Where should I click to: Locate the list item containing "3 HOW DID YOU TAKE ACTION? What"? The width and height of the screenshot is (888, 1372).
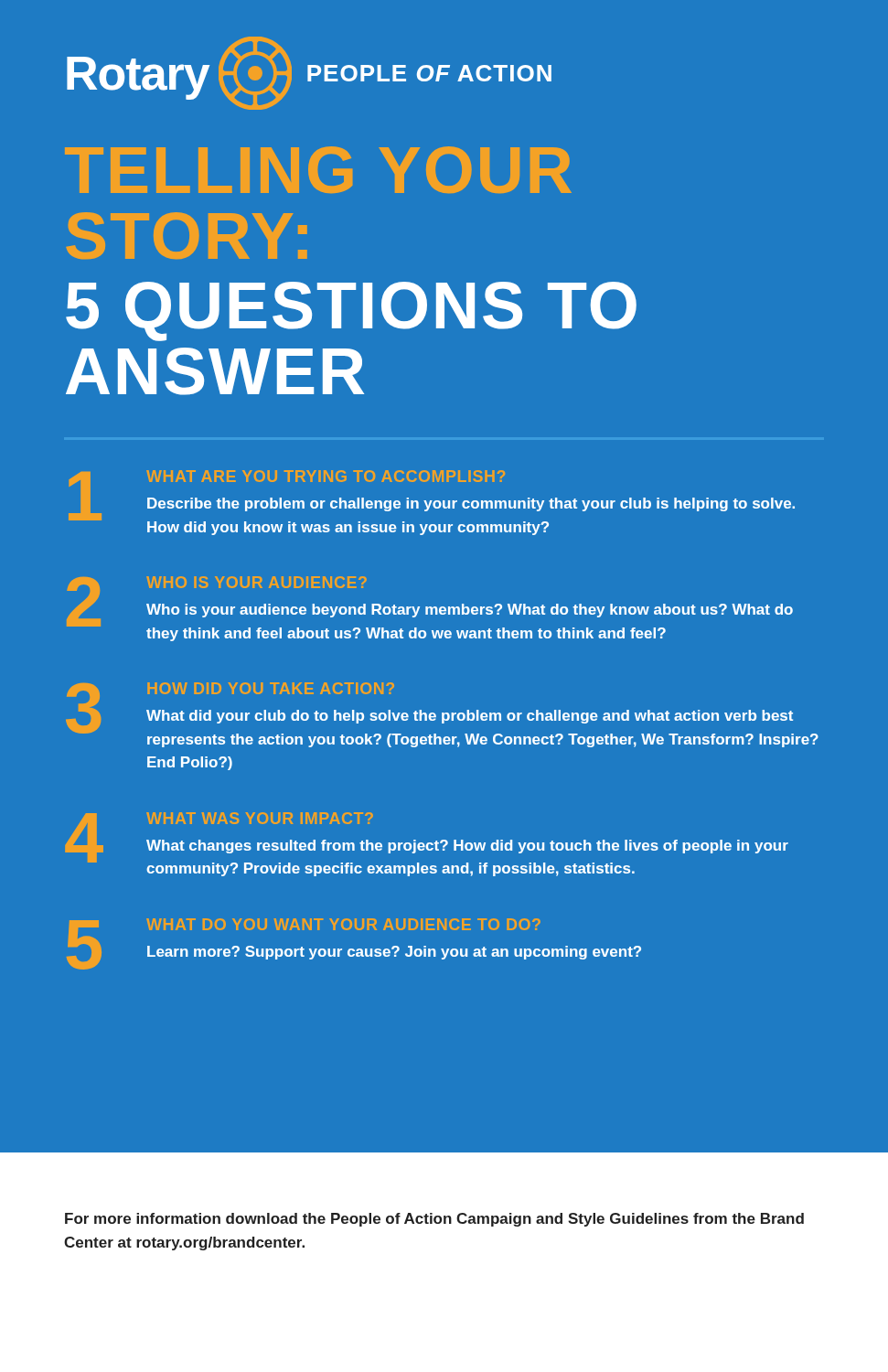click(444, 727)
